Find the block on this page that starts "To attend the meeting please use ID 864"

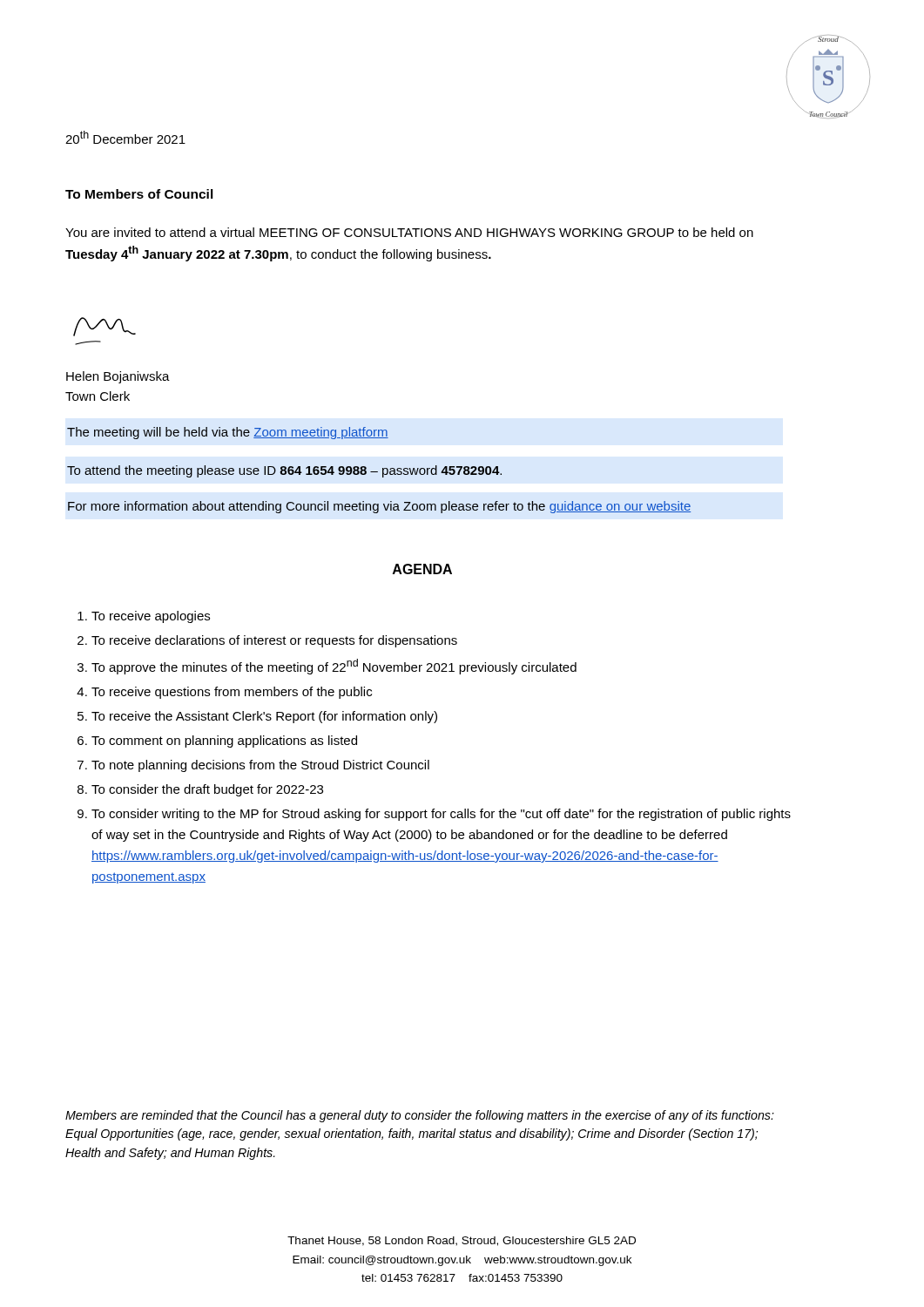[x=285, y=470]
